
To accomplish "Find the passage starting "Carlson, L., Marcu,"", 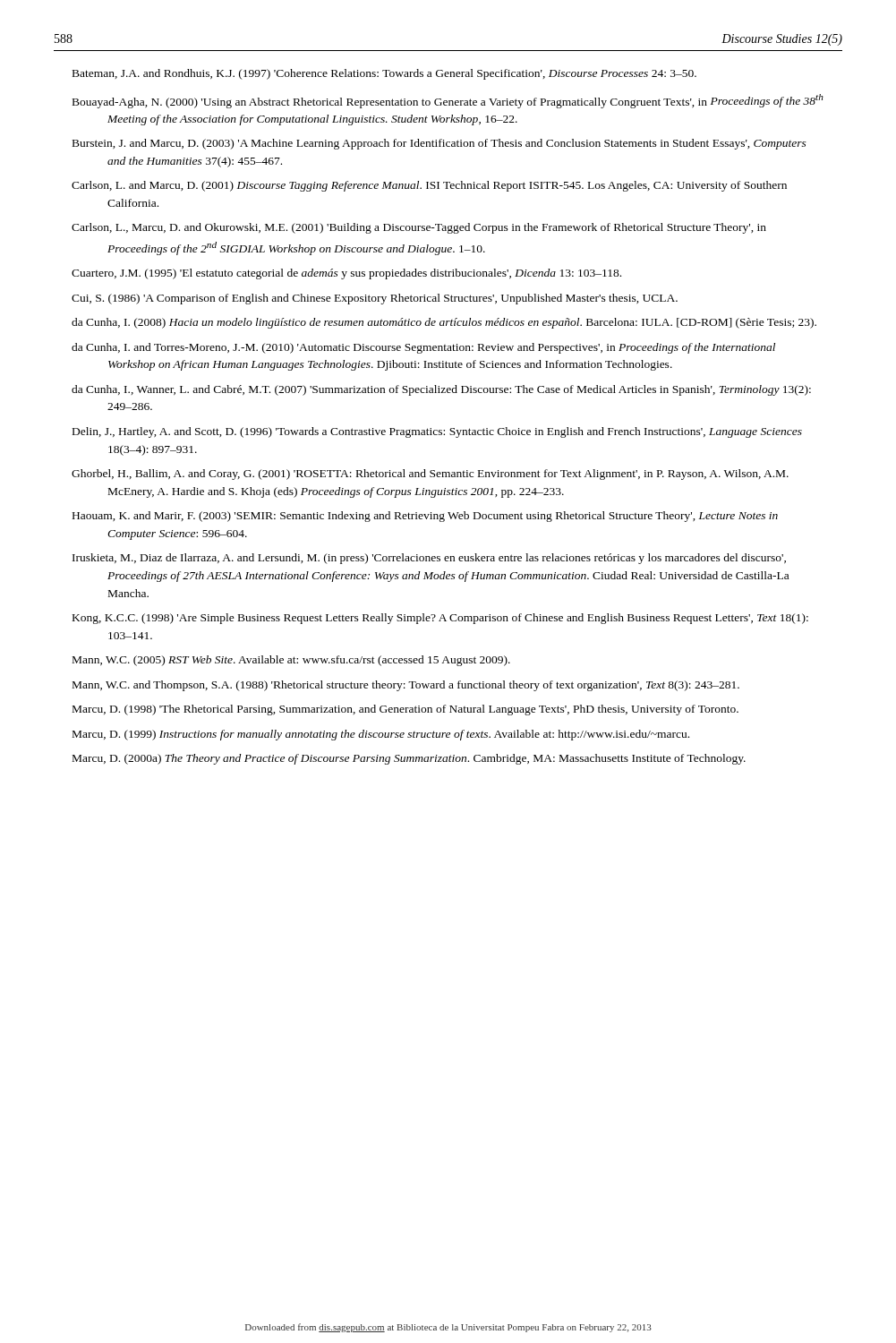I will 419,238.
